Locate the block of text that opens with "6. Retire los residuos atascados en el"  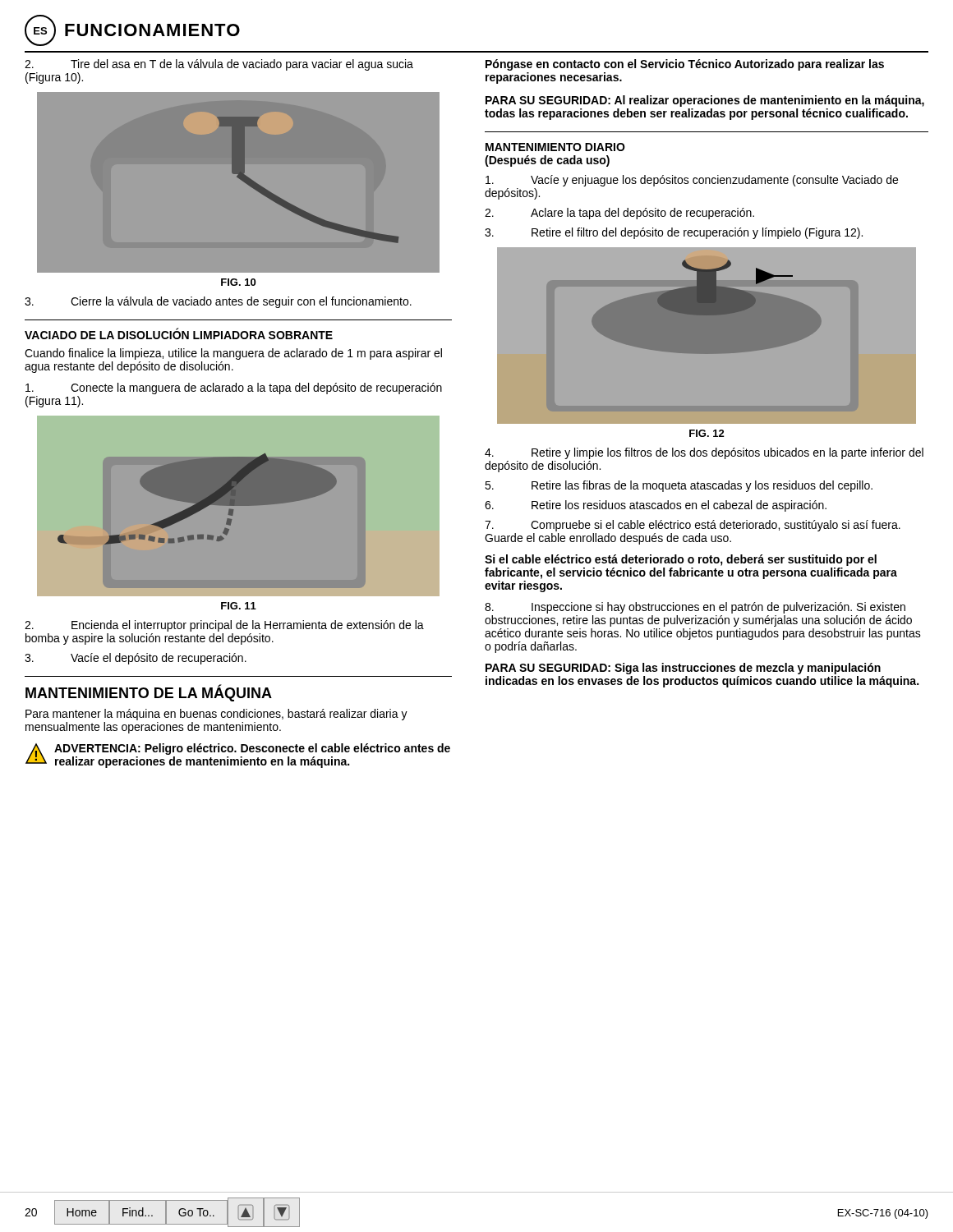pos(656,505)
